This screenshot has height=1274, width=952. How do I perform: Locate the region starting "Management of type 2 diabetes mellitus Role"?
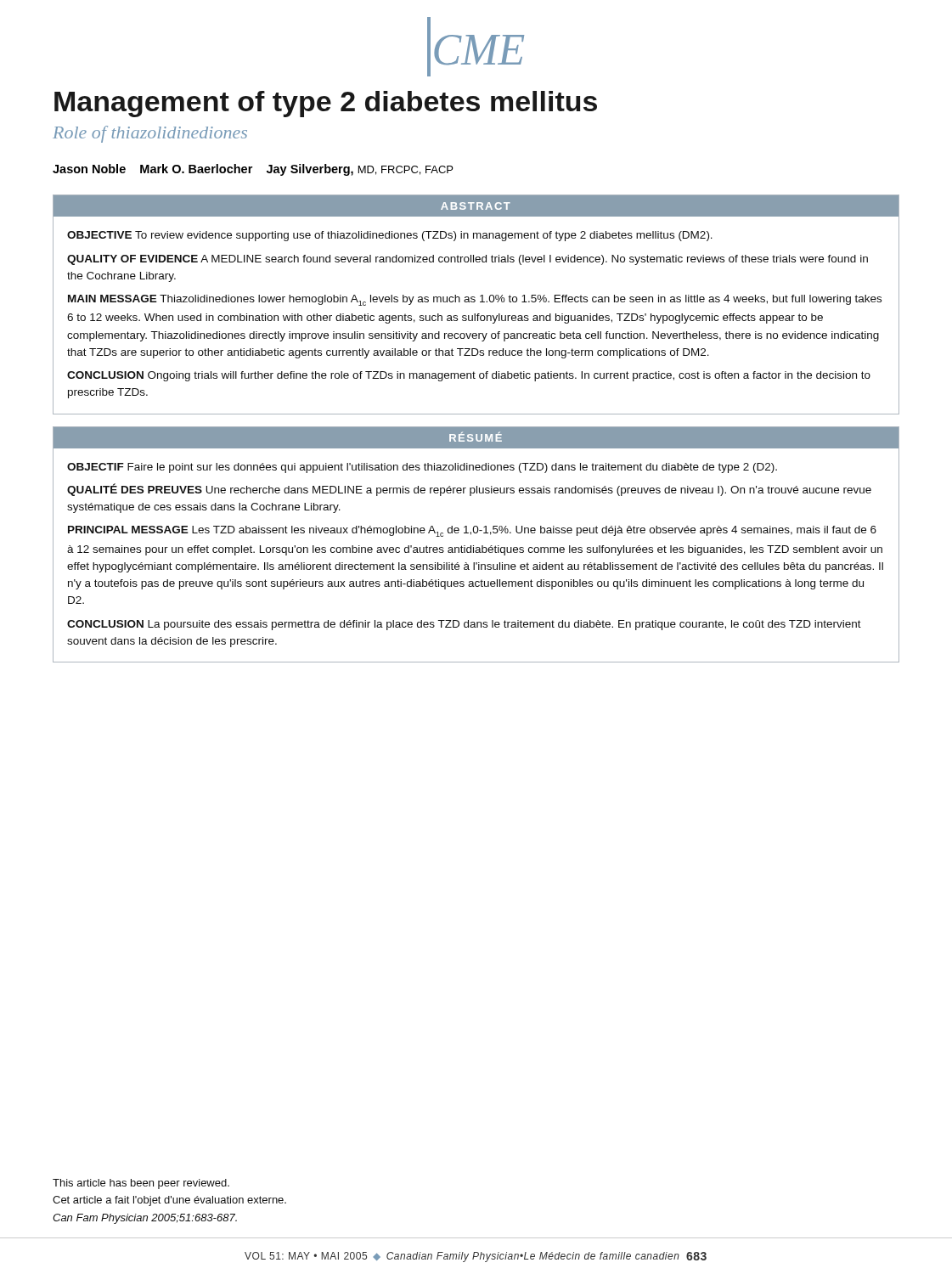click(476, 114)
